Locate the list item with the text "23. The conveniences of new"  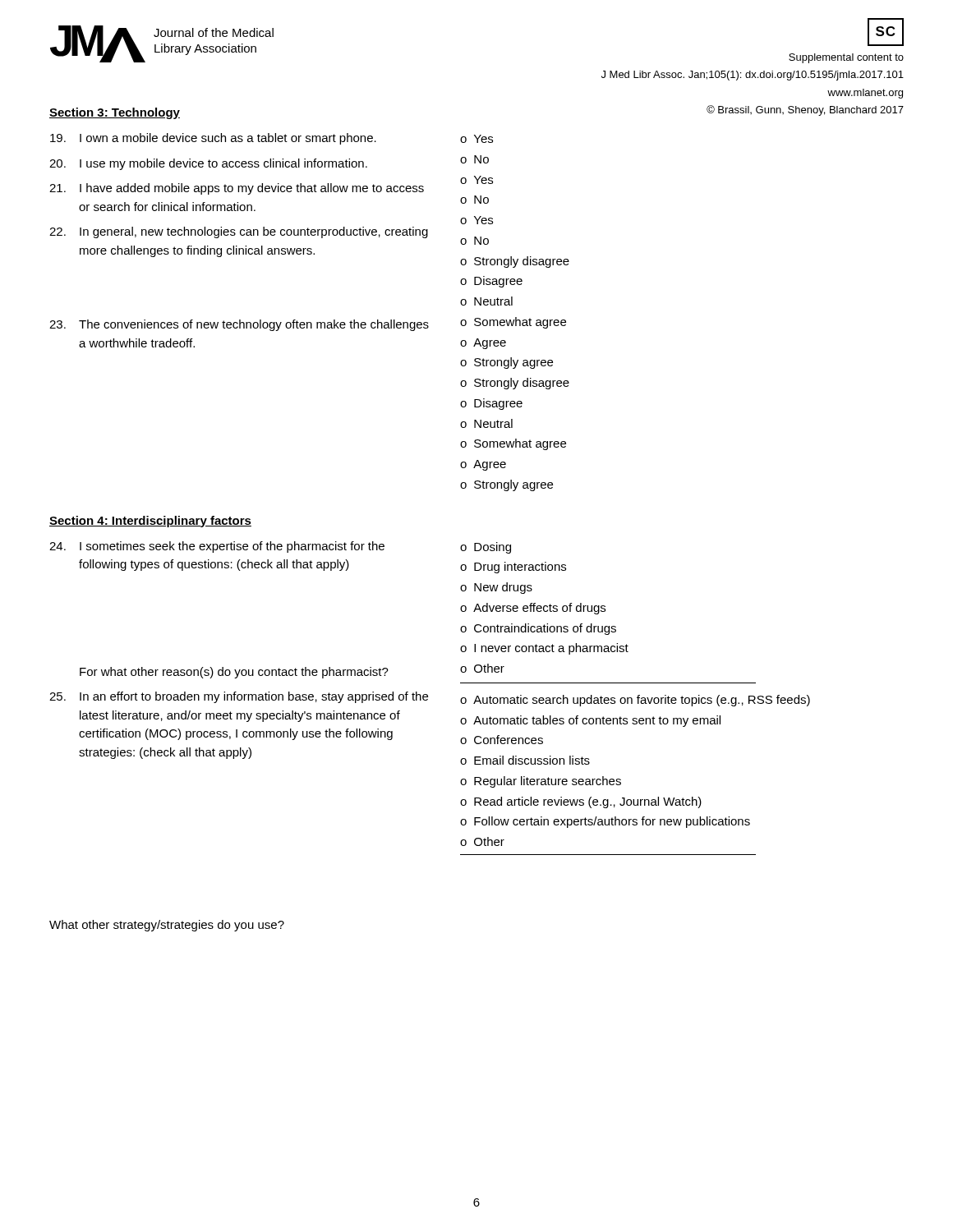(x=242, y=334)
